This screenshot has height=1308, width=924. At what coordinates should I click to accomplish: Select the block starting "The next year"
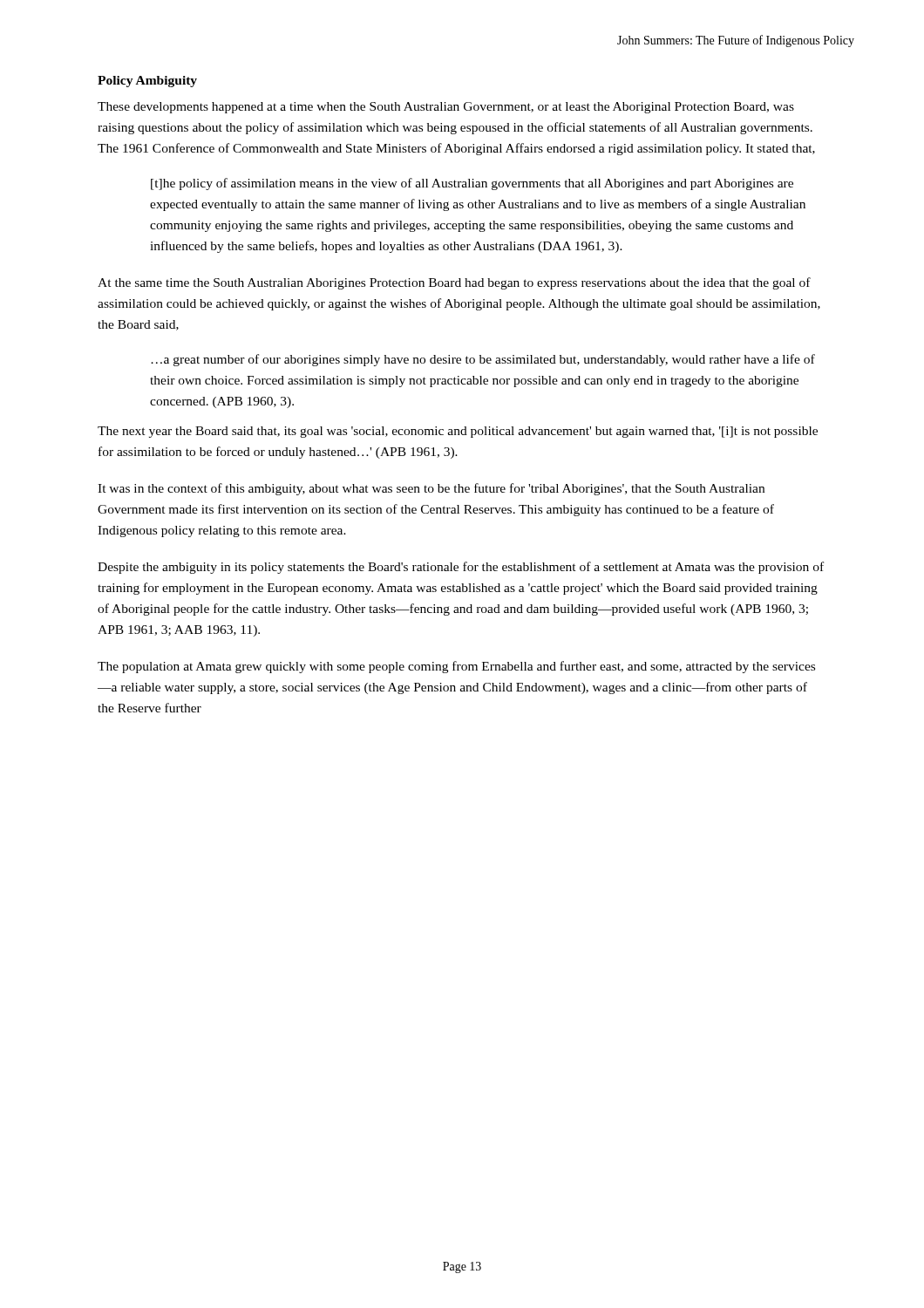[x=458, y=441]
